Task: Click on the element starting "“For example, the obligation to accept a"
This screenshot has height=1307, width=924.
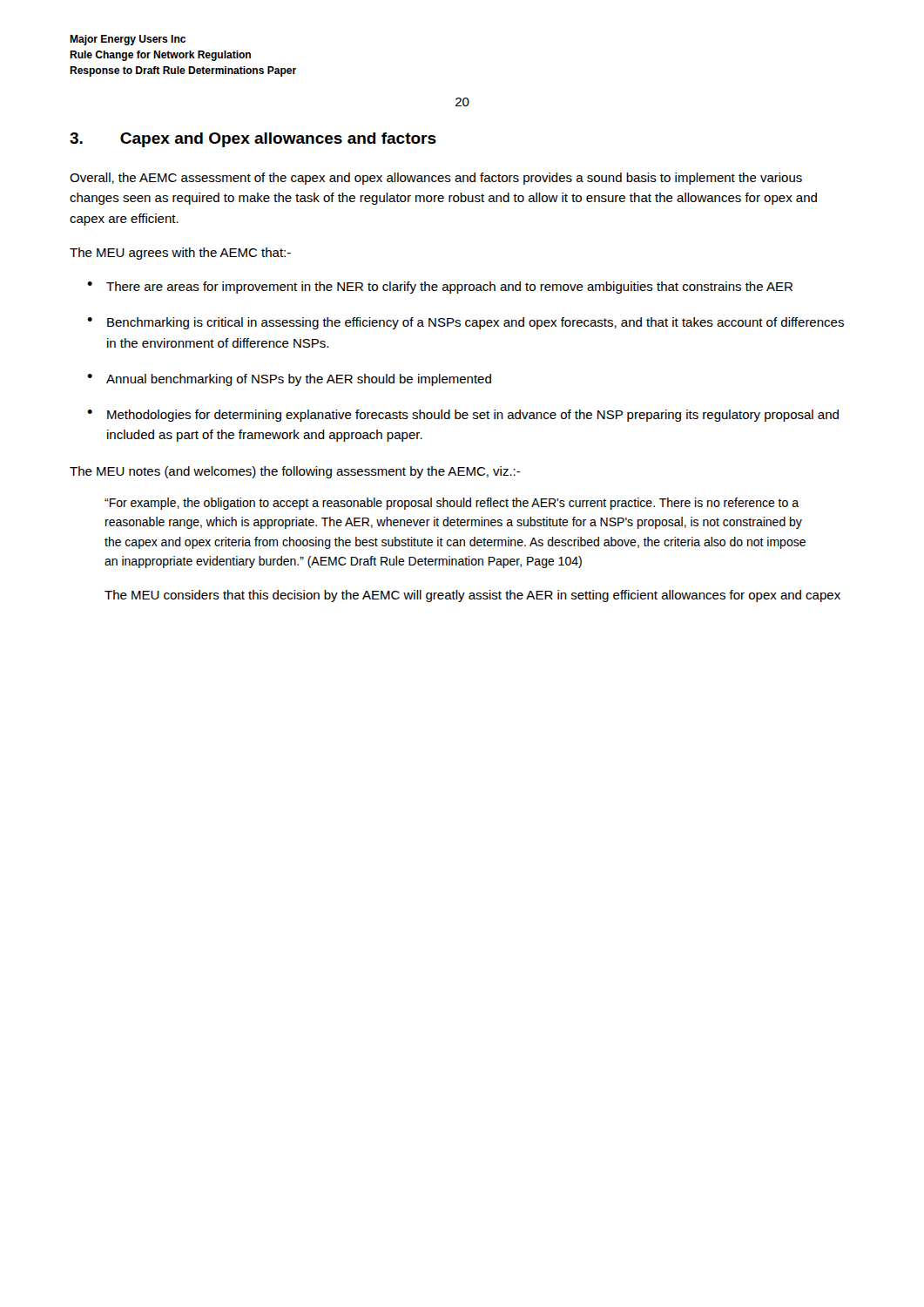Action: click(x=455, y=532)
